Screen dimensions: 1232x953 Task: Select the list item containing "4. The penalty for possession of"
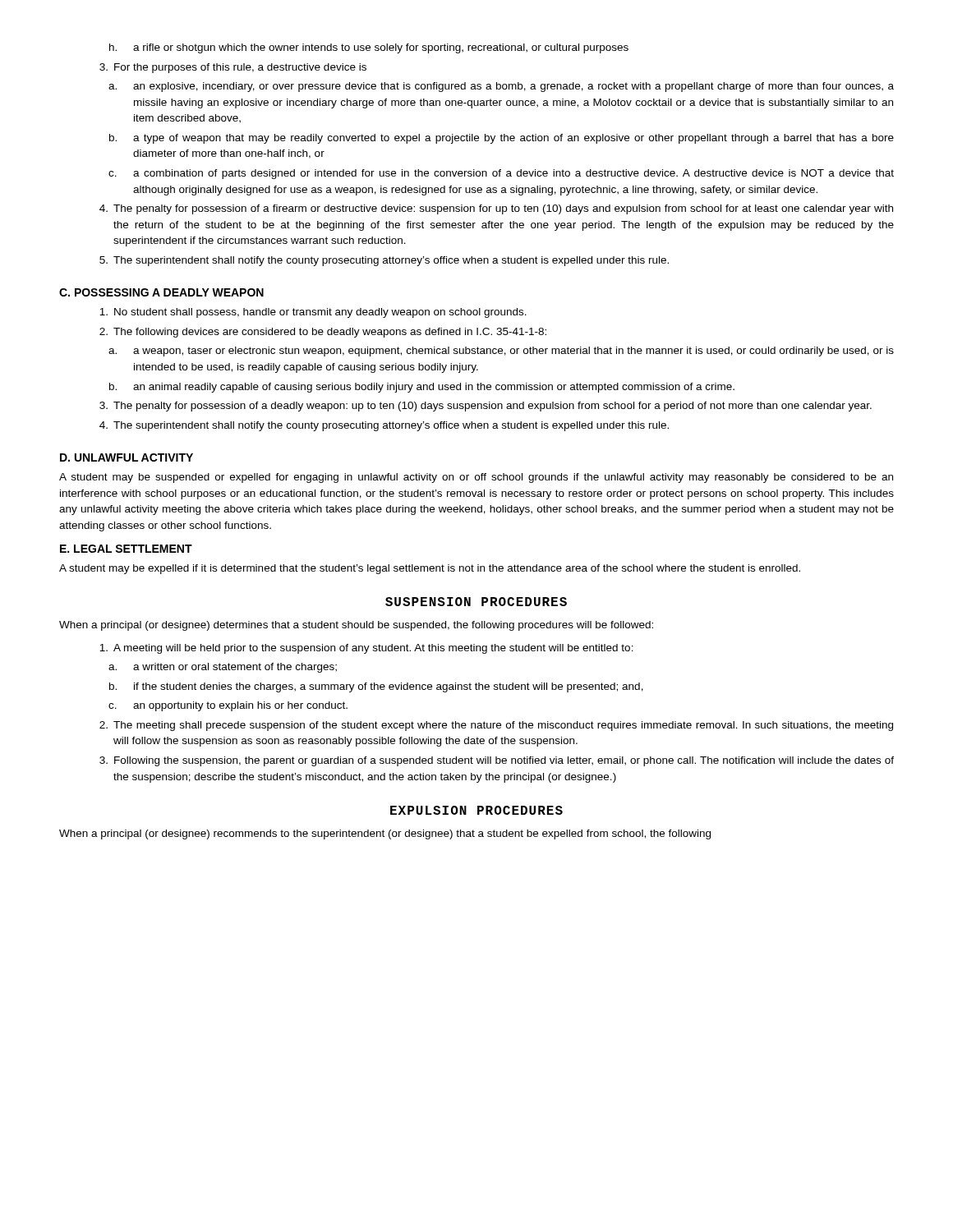pyautogui.click(x=489, y=225)
